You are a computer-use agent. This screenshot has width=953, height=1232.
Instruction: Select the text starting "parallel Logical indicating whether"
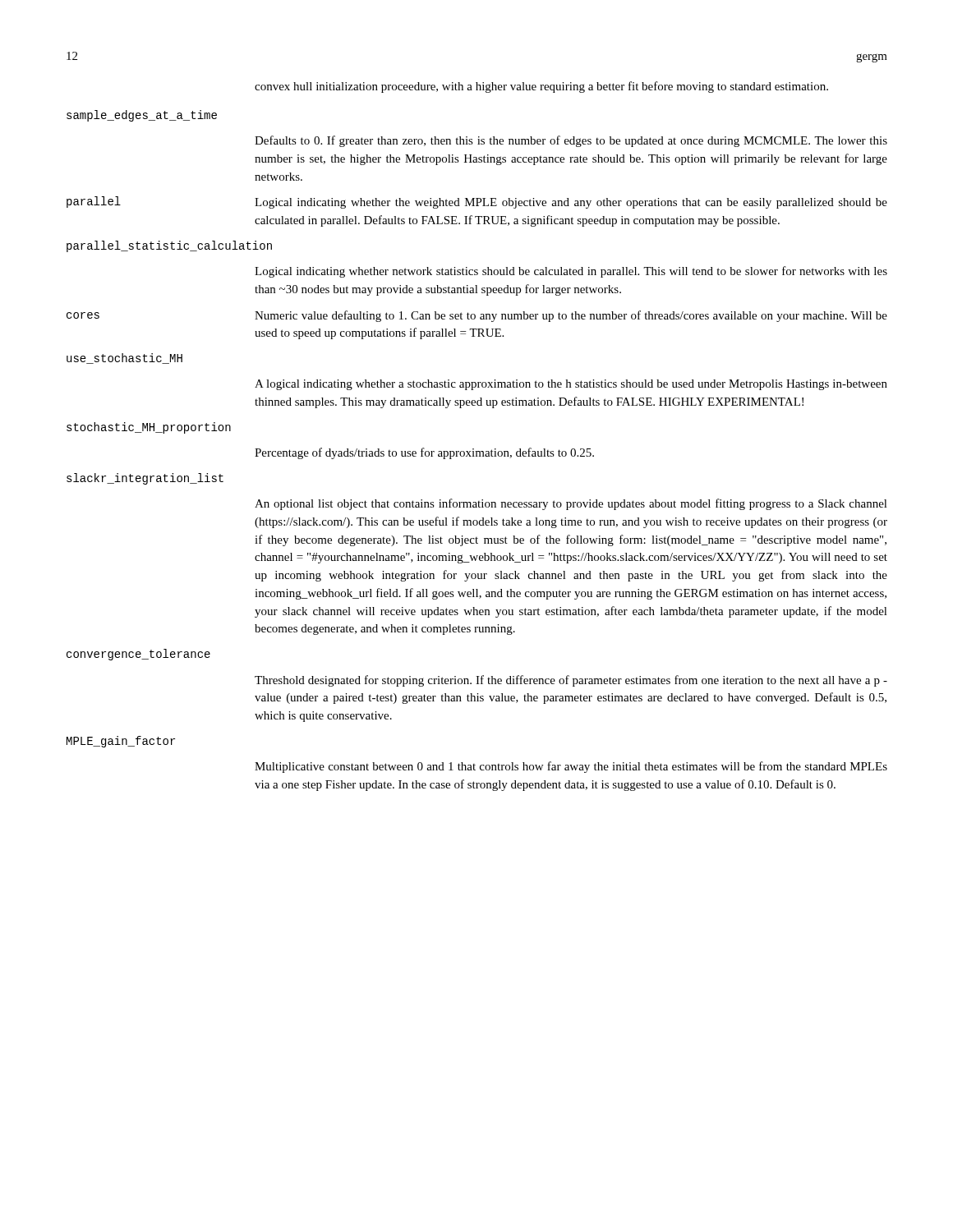[476, 212]
